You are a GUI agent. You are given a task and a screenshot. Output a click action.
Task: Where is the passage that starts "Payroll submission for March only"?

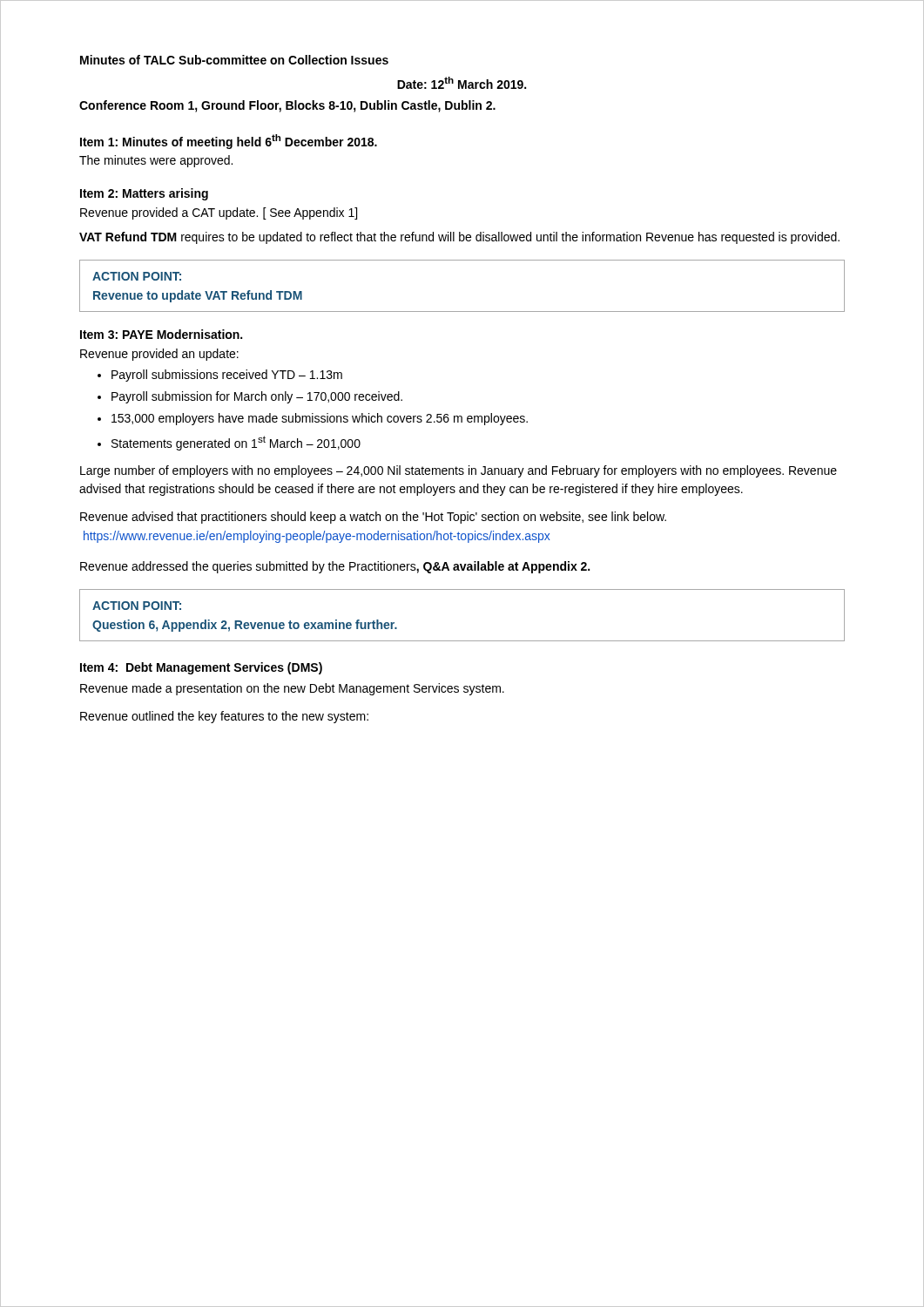(x=257, y=396)
